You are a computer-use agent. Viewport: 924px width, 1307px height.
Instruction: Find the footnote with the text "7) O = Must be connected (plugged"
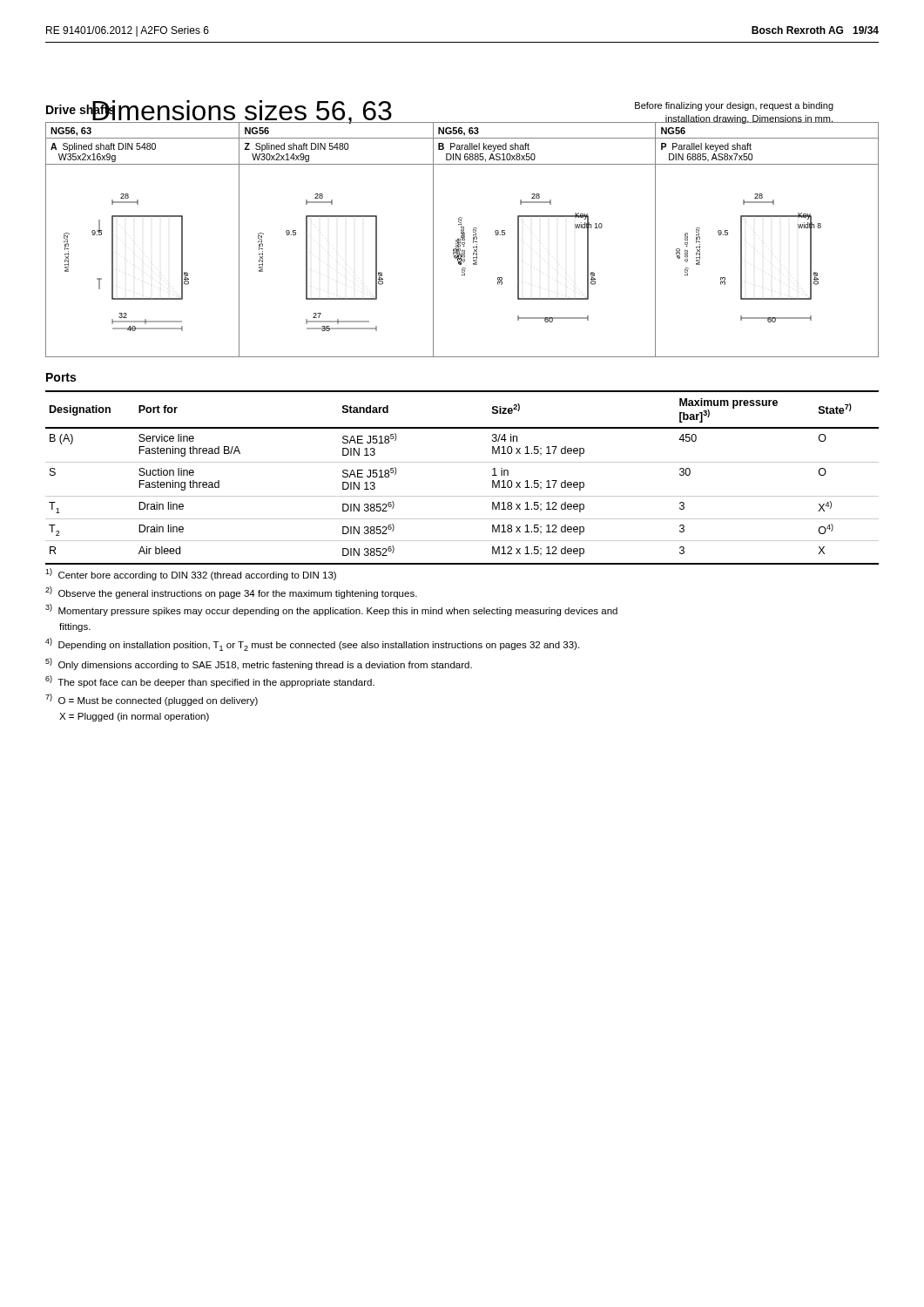tap(152, 707)
